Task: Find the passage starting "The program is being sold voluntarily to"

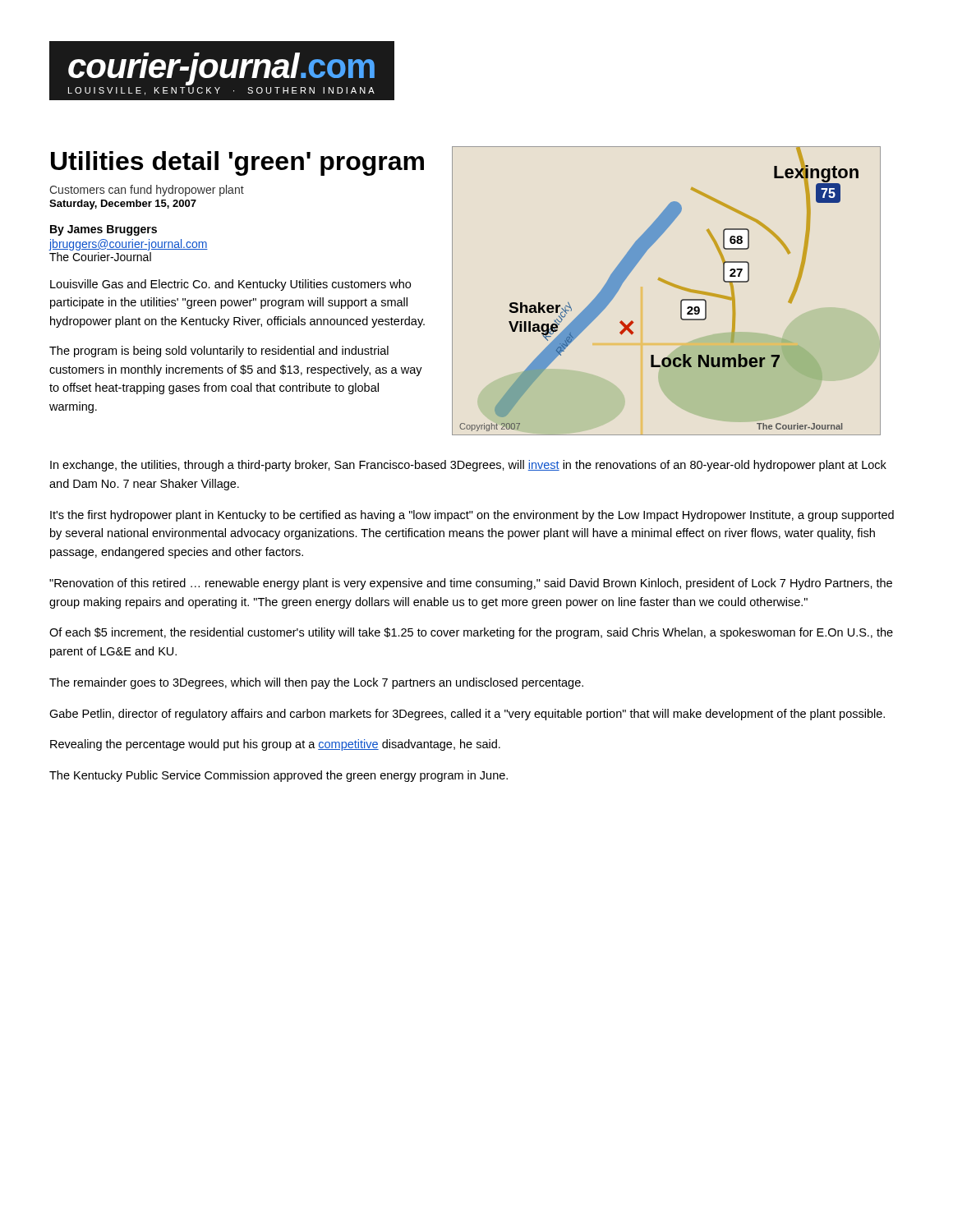Action: click(x=236, y=379)
